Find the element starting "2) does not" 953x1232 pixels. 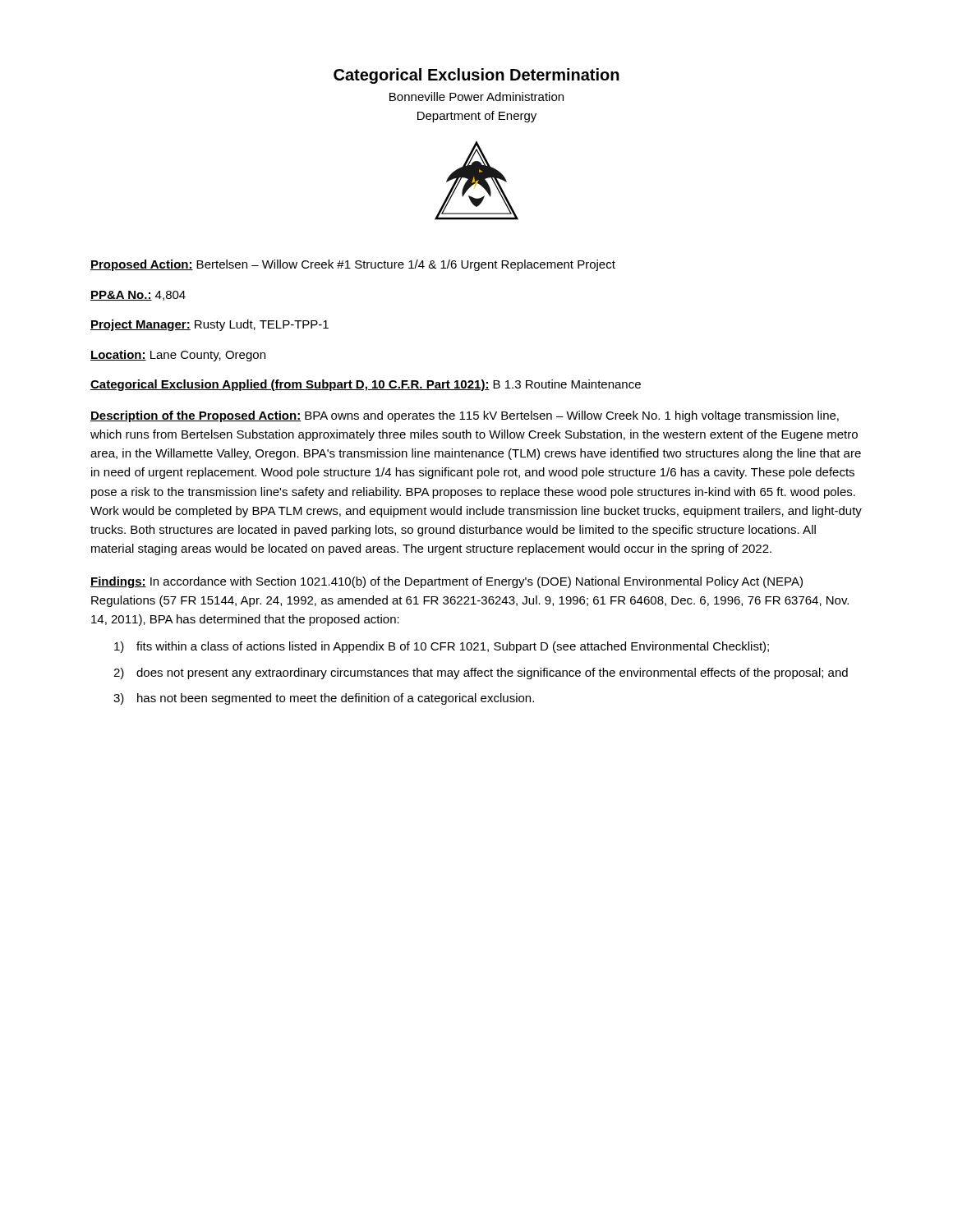488,672
